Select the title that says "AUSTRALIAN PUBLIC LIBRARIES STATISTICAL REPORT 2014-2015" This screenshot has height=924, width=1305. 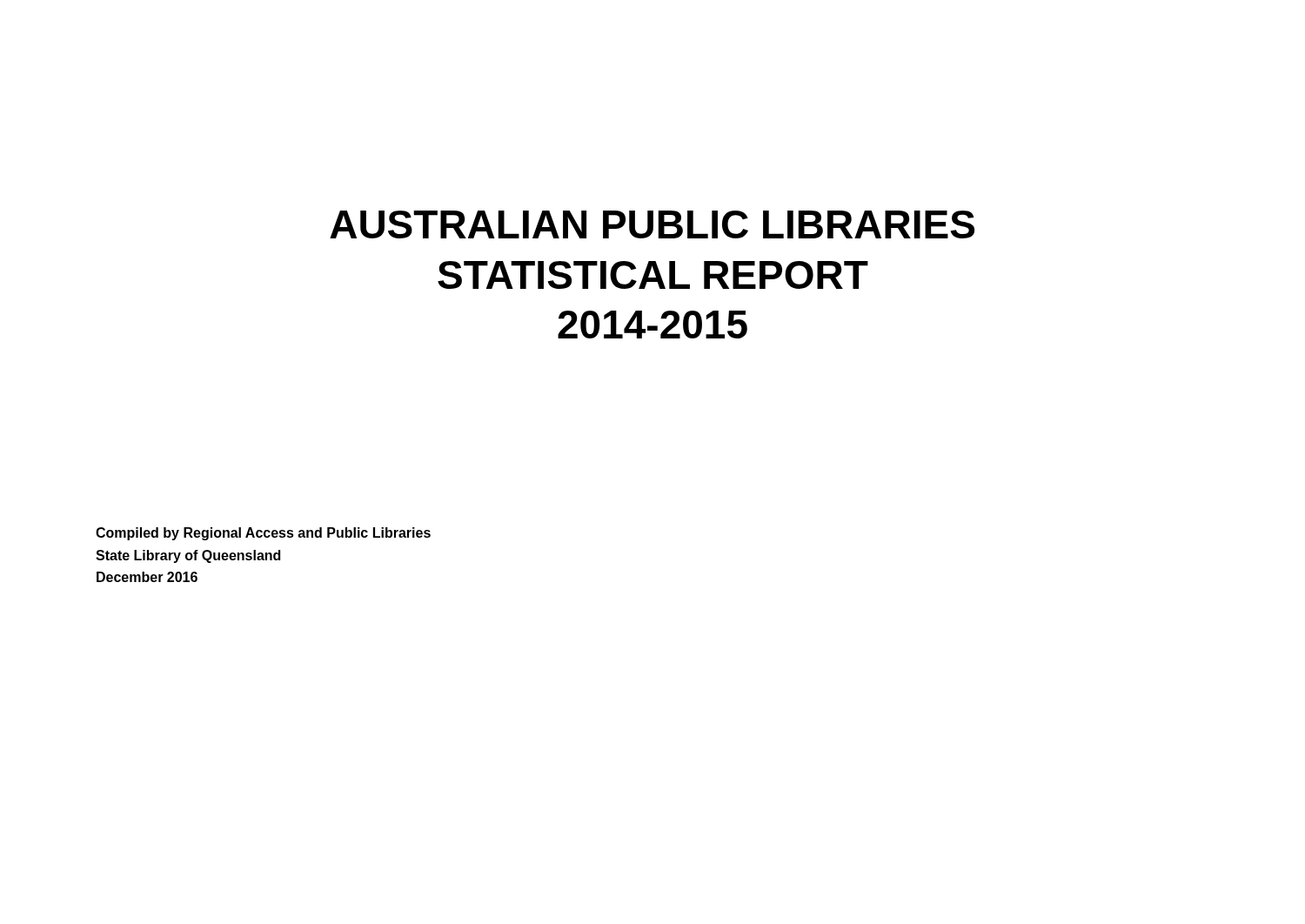coord(652,275)
